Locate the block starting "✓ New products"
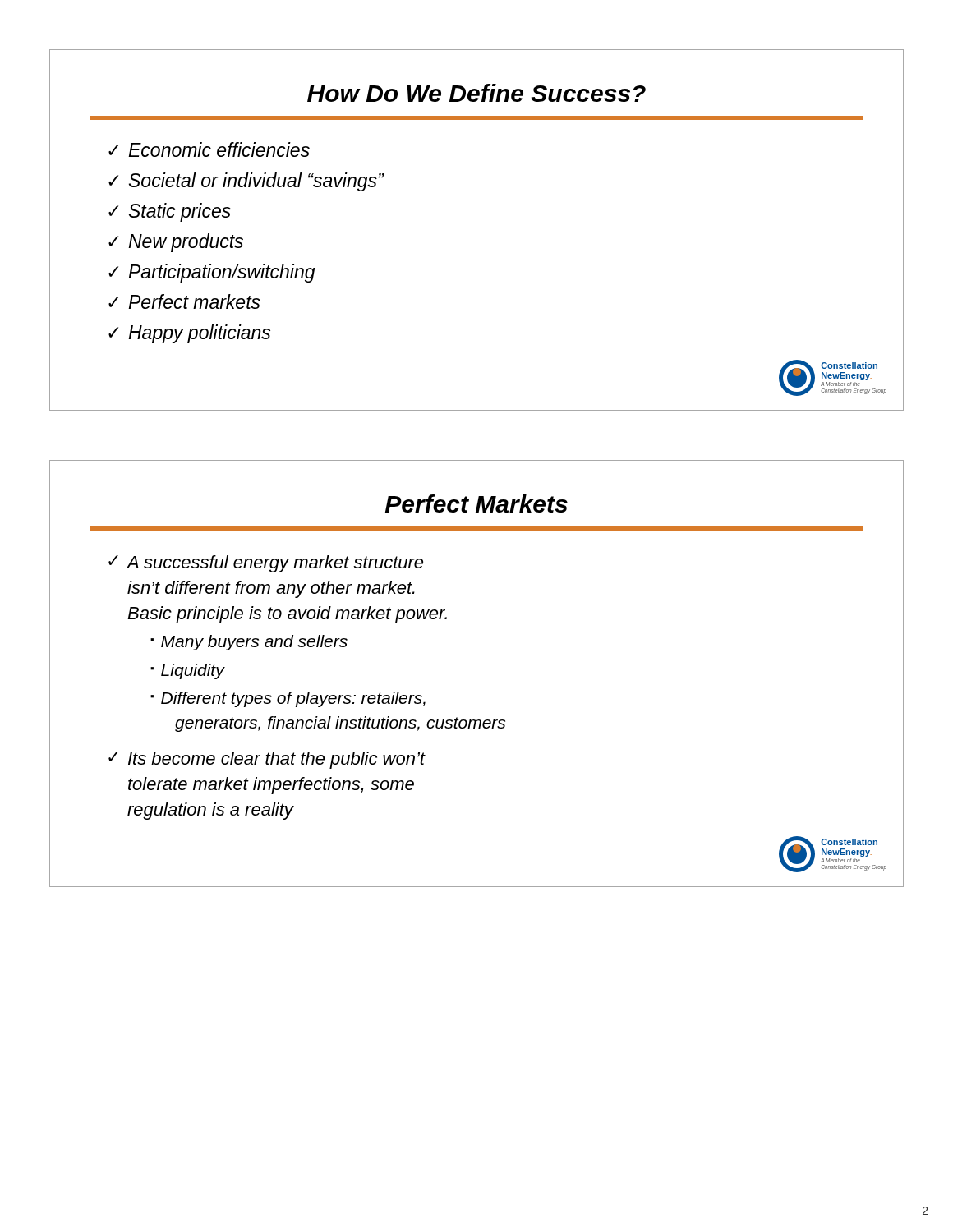 [175, 242]
